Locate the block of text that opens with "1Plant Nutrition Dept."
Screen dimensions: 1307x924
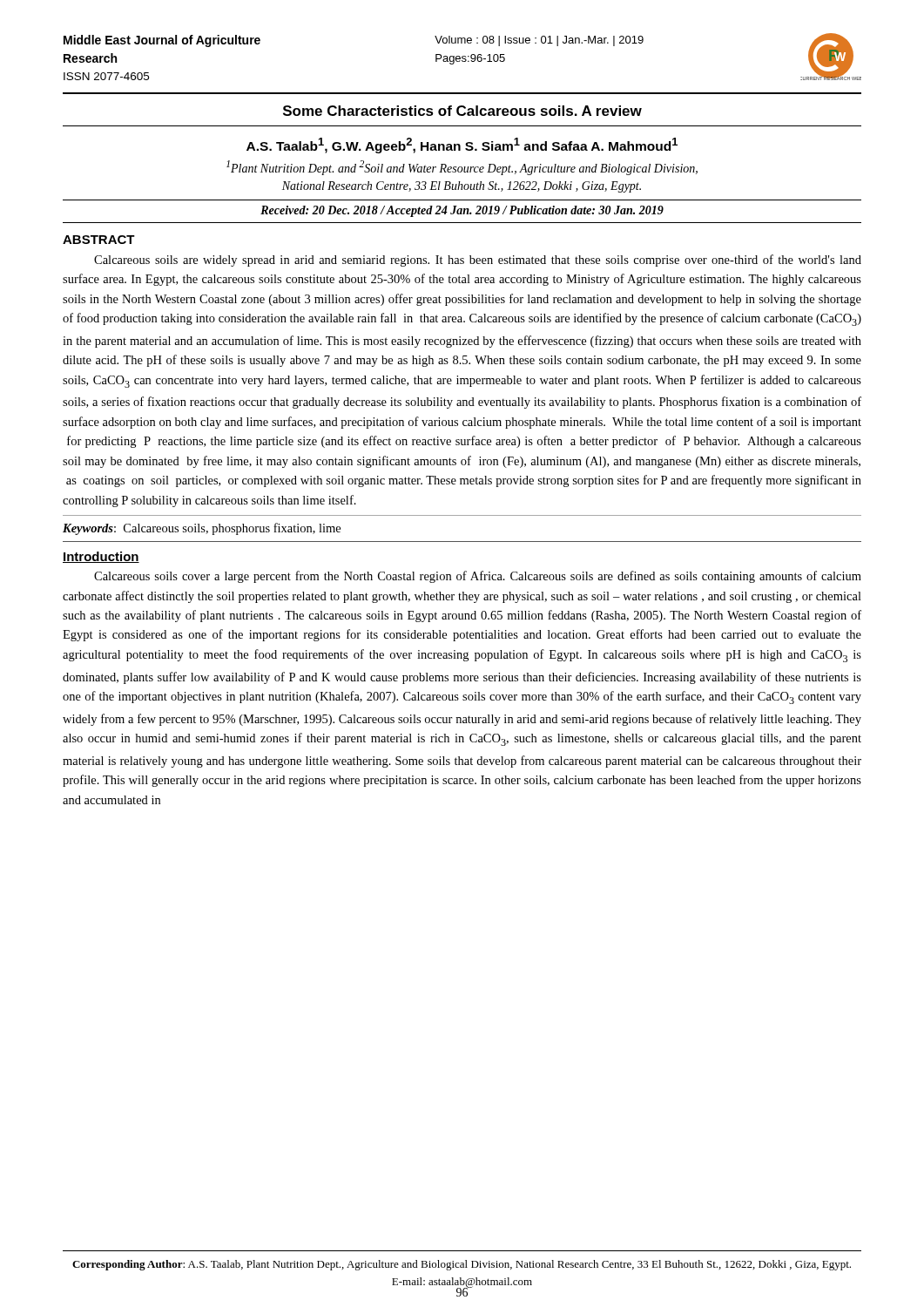(x=462, y=176)
